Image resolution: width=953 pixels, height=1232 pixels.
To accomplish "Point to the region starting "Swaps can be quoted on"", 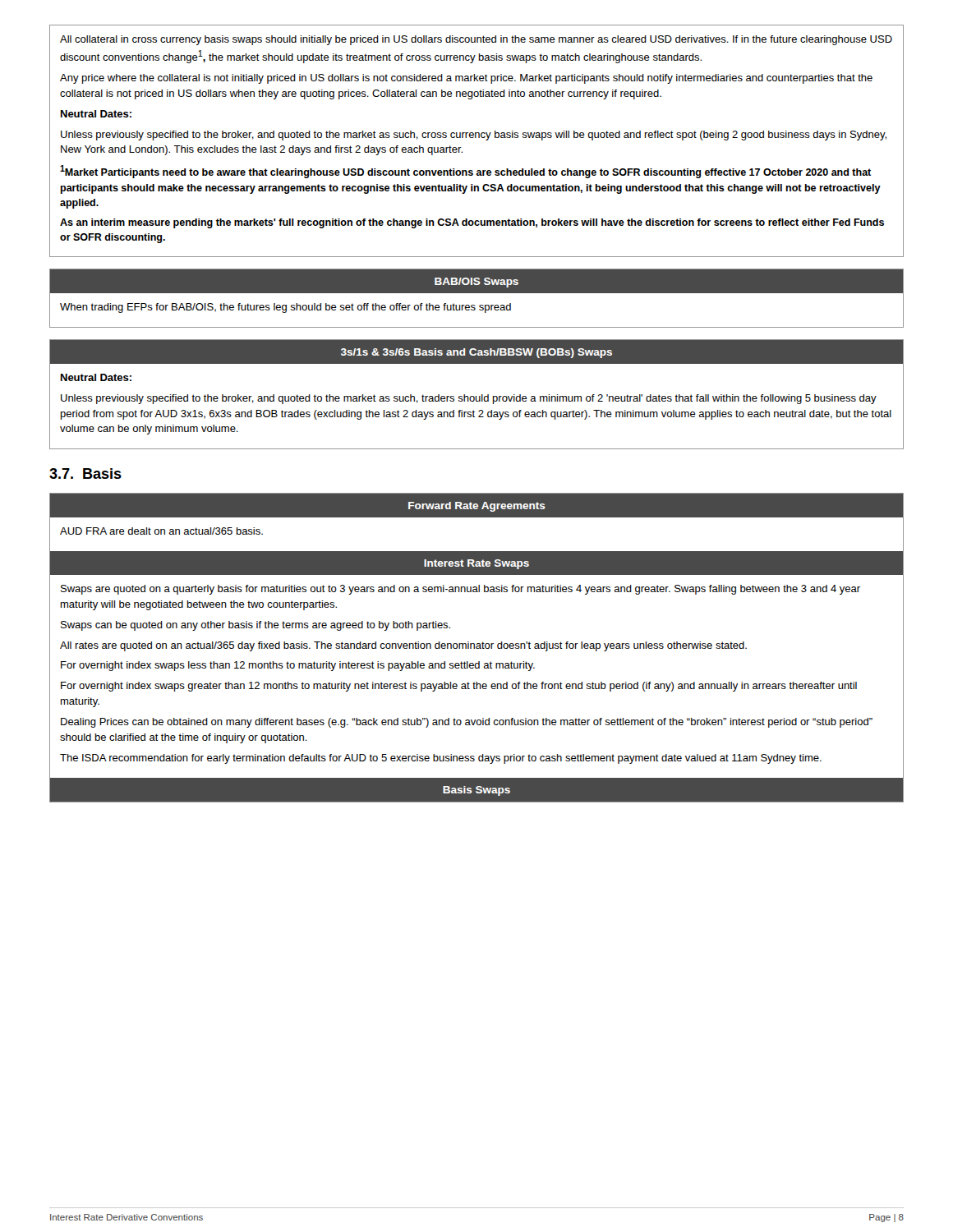I will pyautogui.click(x=256, y=626).
